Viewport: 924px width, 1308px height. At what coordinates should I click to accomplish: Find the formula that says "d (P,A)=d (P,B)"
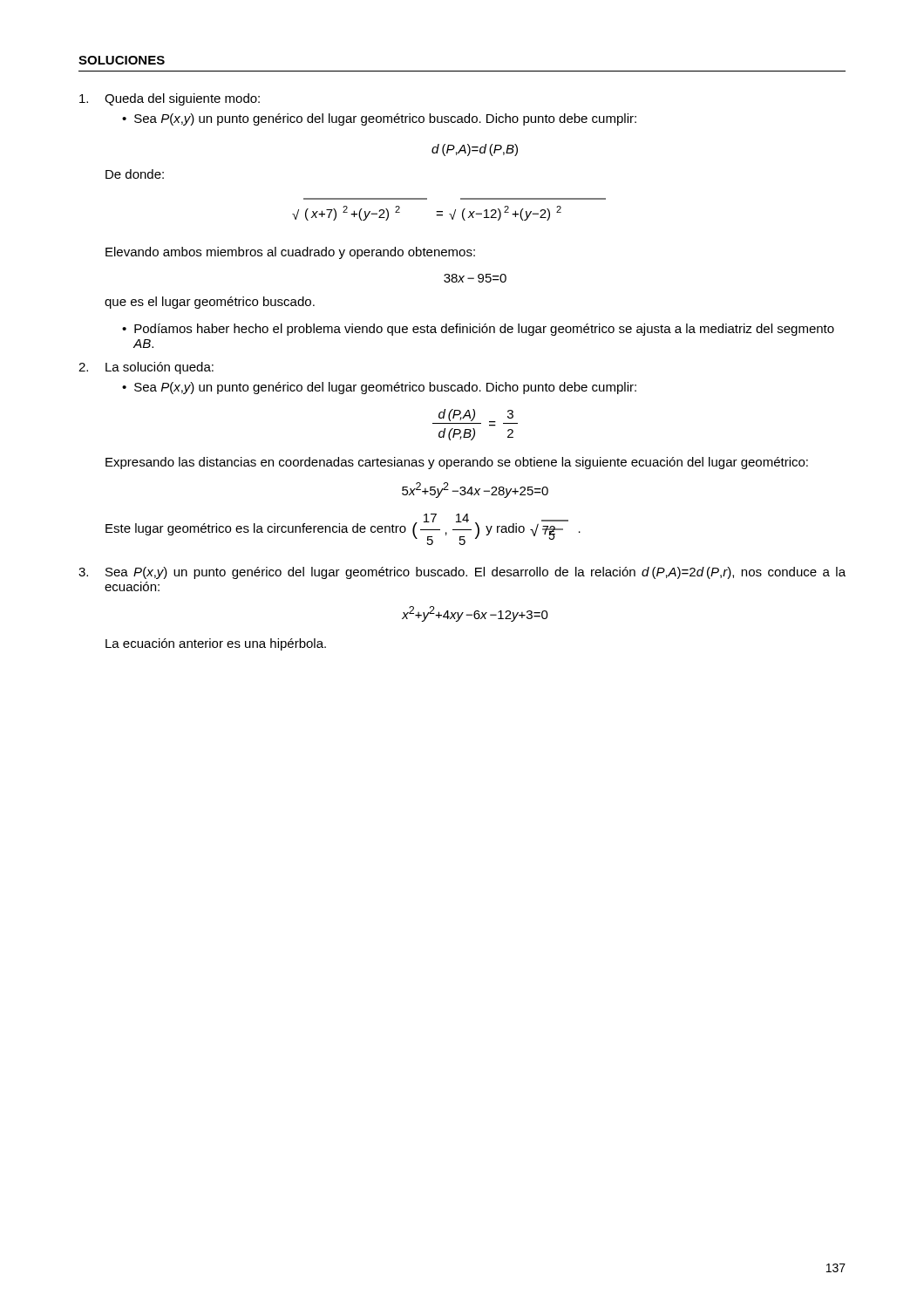(475, 149)
